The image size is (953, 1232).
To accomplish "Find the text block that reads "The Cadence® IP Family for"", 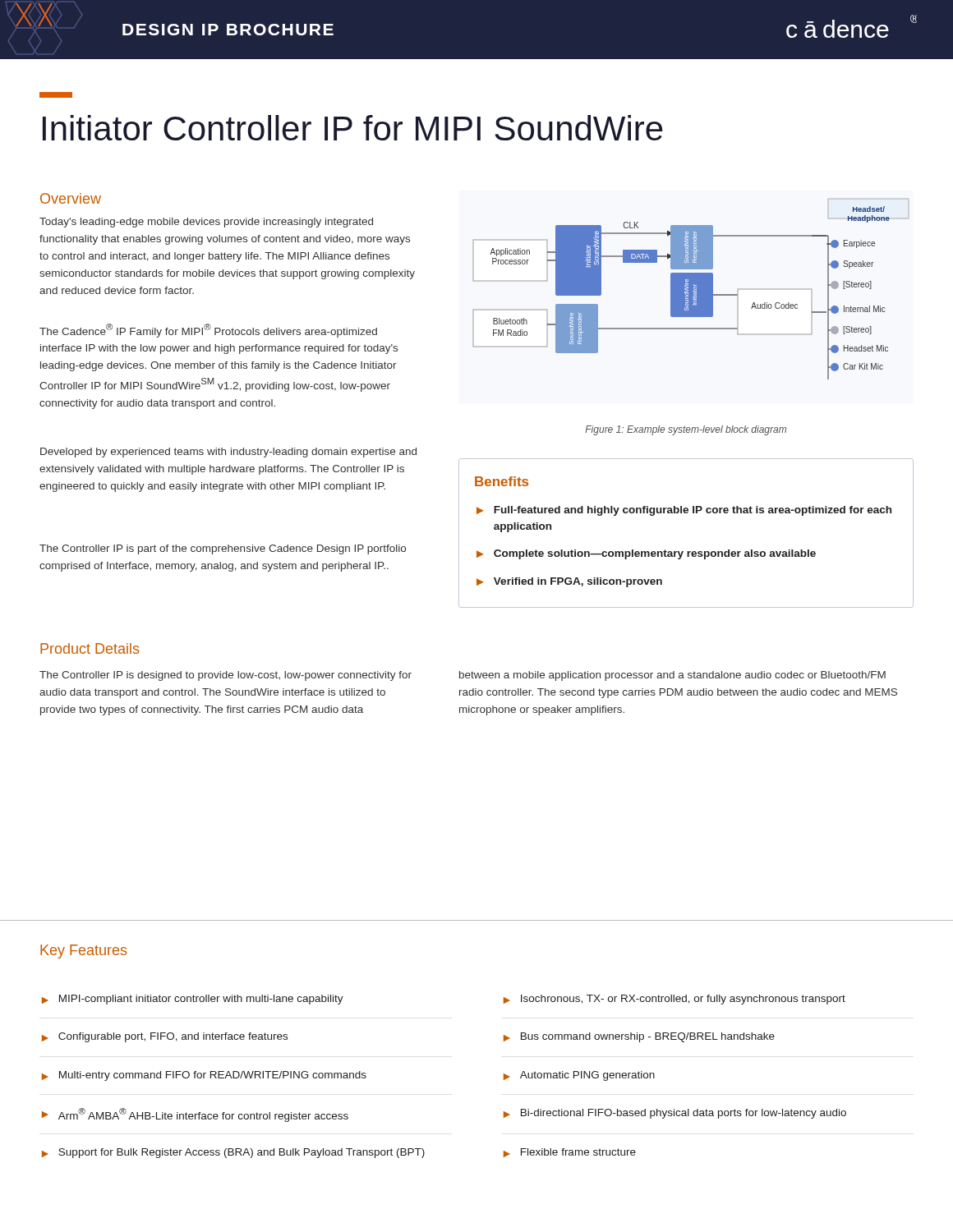I will [x=228, y=366].
